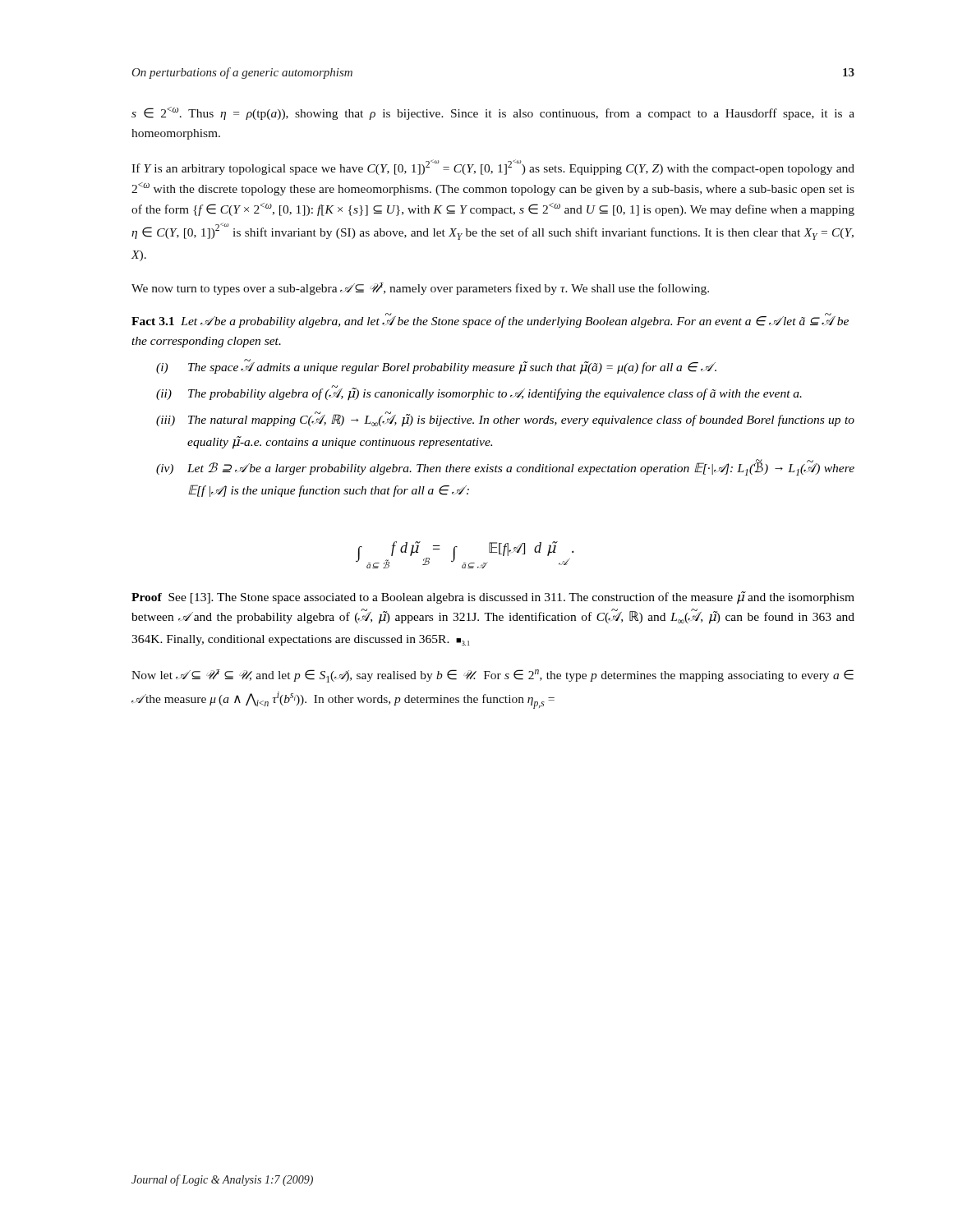Locate the text starting "We now turn to types over a sub-algebra"
This screenshot has width=953, height=1232.
[421, 287]
